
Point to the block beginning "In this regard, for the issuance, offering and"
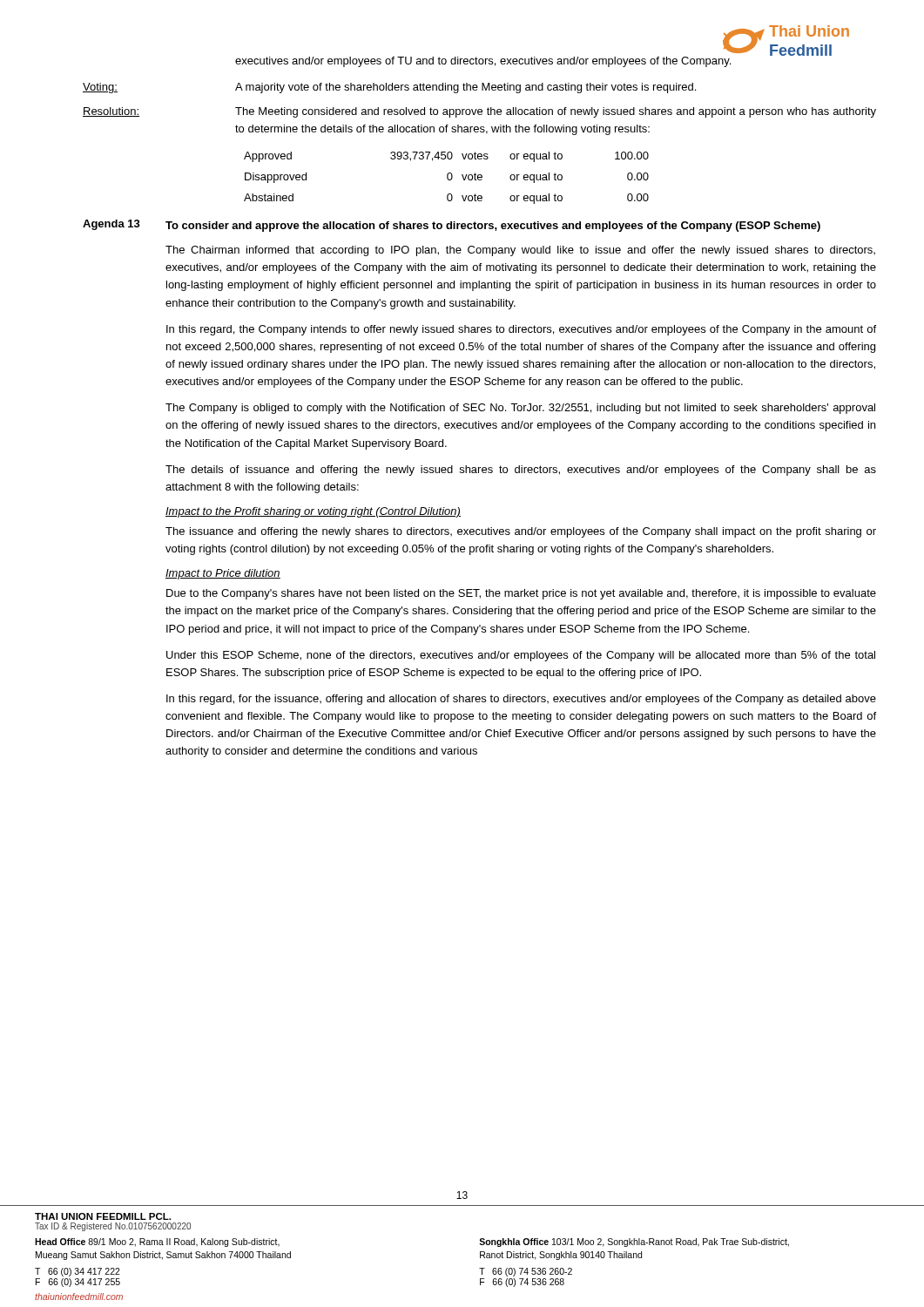pos(521,725)
